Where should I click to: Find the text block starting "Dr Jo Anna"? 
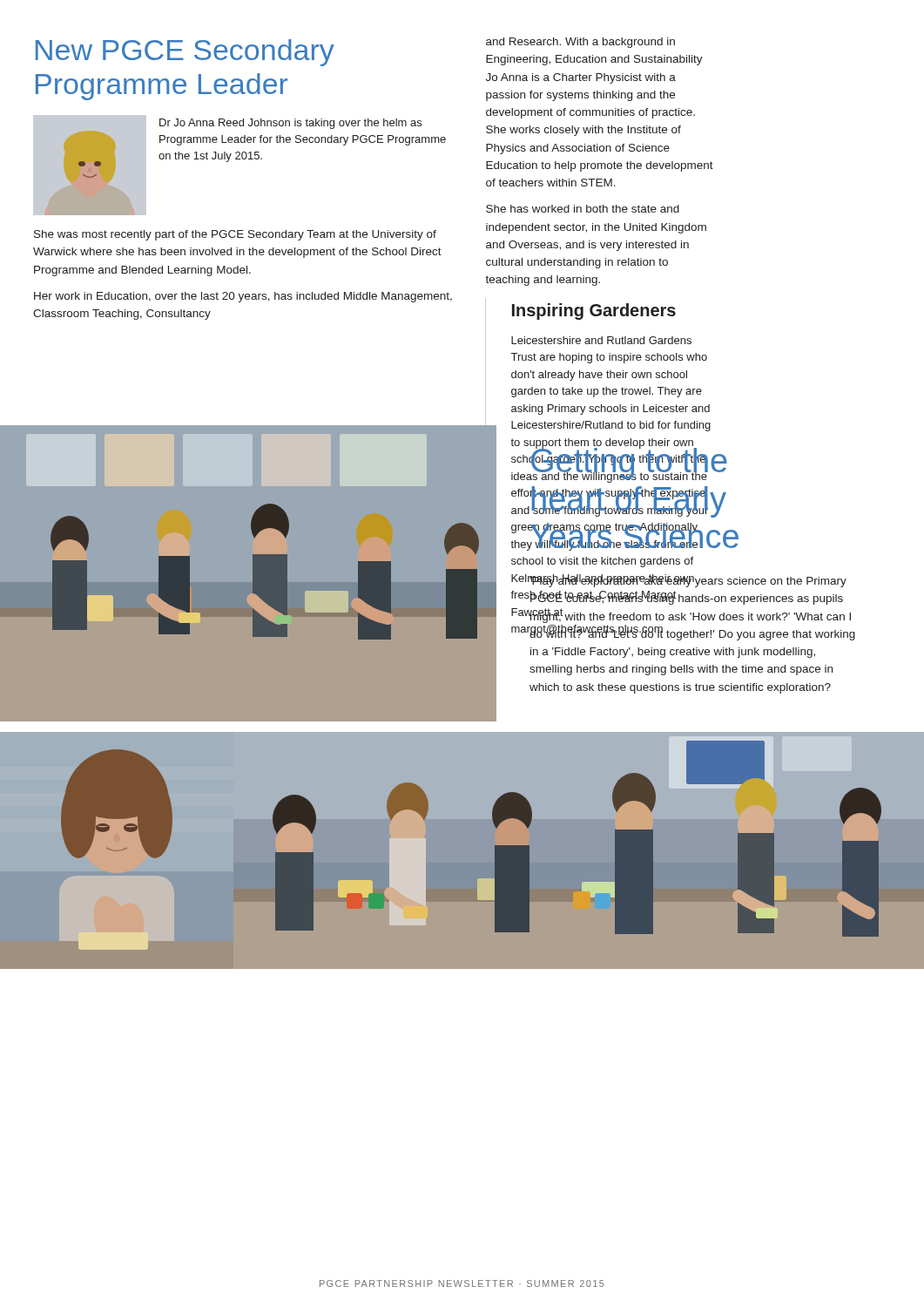(x=308, y=140)
